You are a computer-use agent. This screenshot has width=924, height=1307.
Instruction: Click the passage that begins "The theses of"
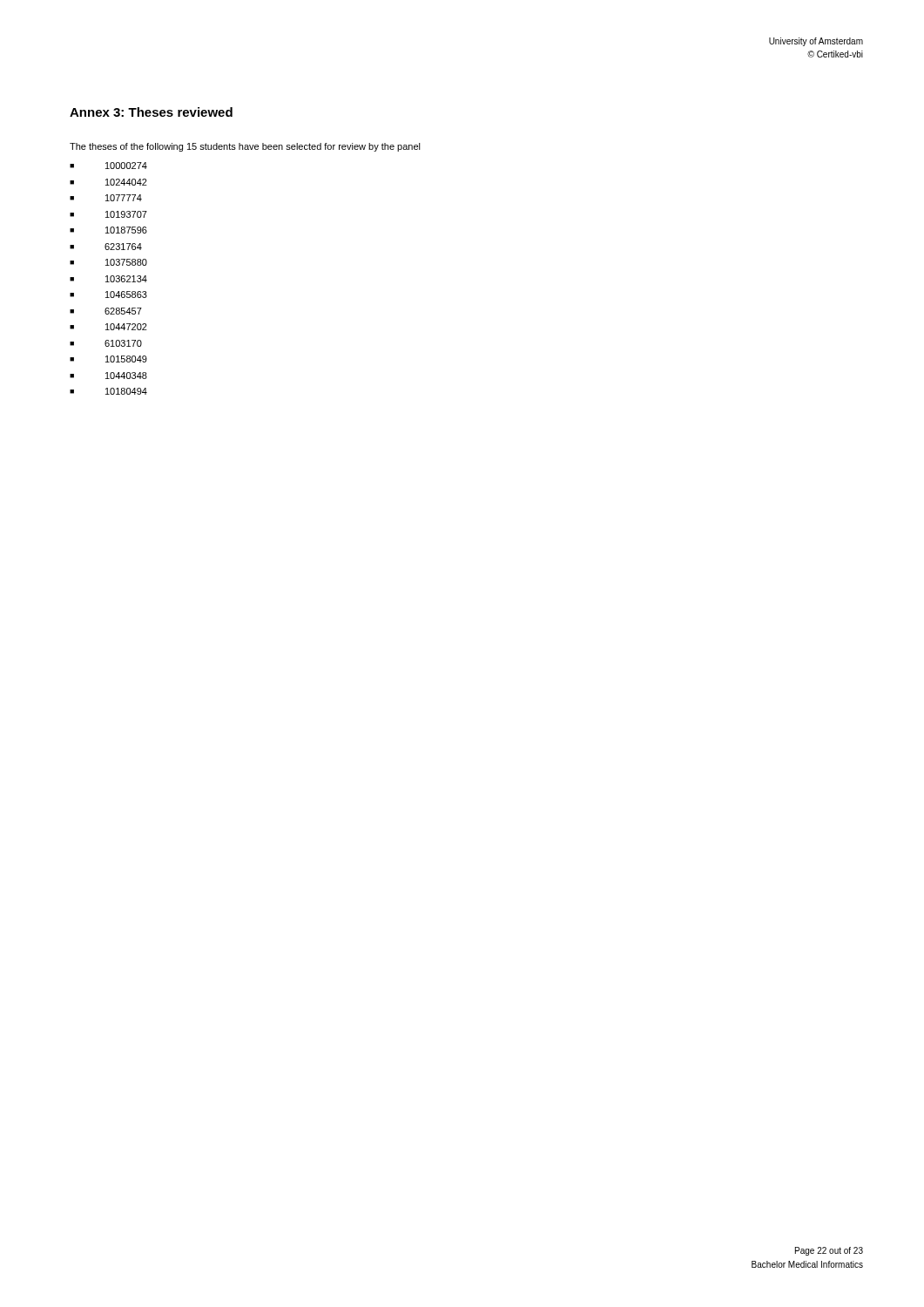point(245,146)
